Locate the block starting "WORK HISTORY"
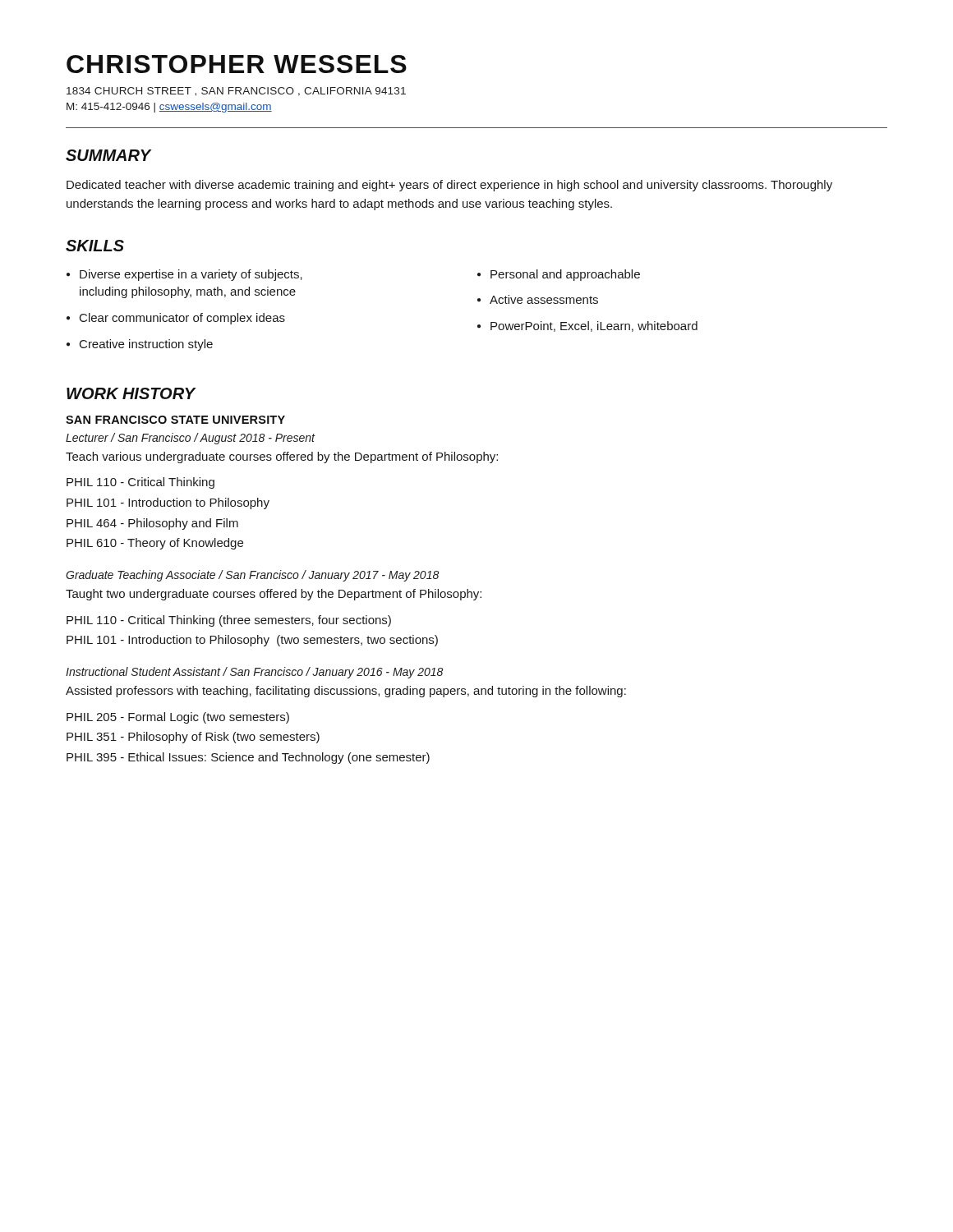 click(130, 393)
